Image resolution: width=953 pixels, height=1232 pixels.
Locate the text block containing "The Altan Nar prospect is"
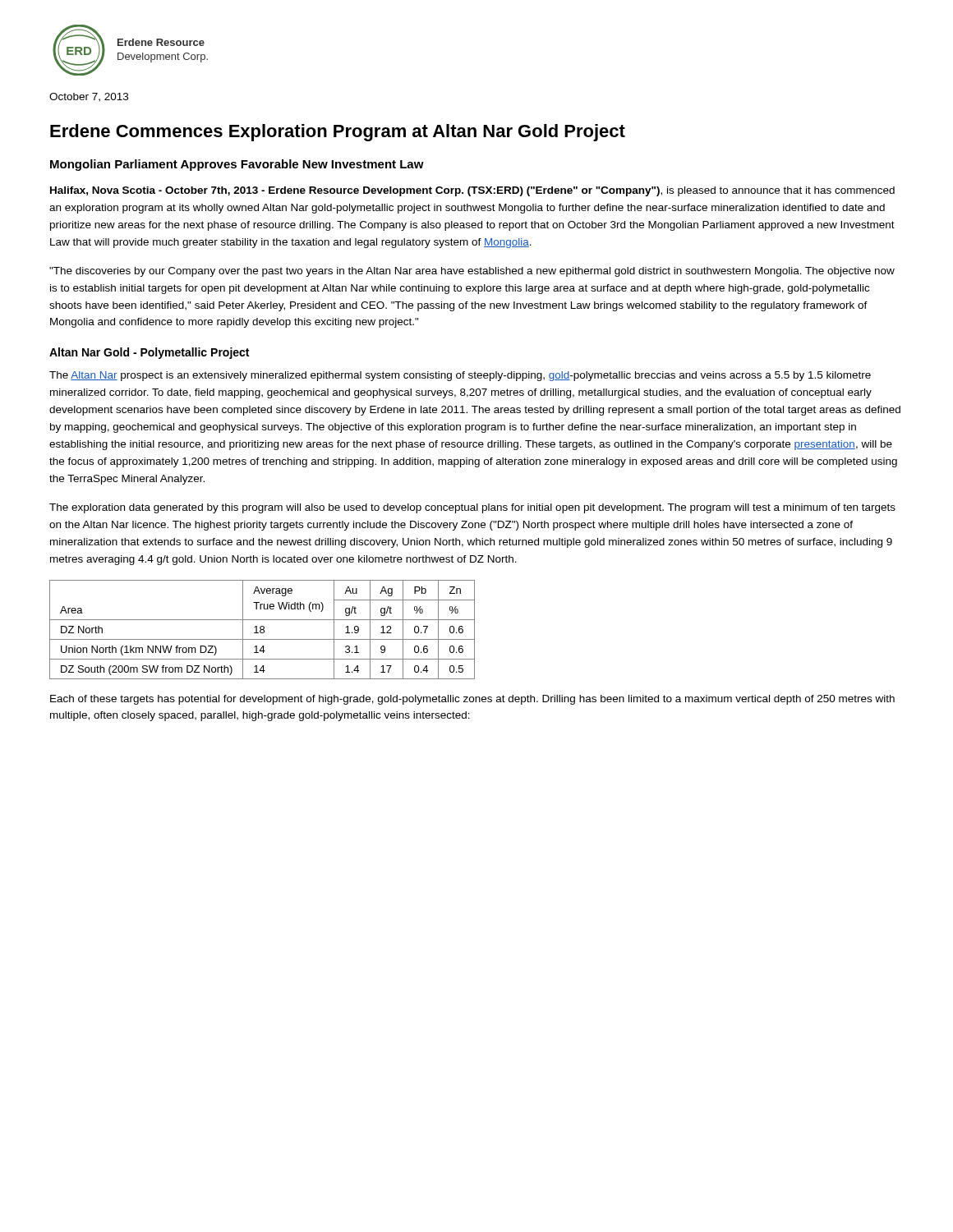[x=475, y=427]
